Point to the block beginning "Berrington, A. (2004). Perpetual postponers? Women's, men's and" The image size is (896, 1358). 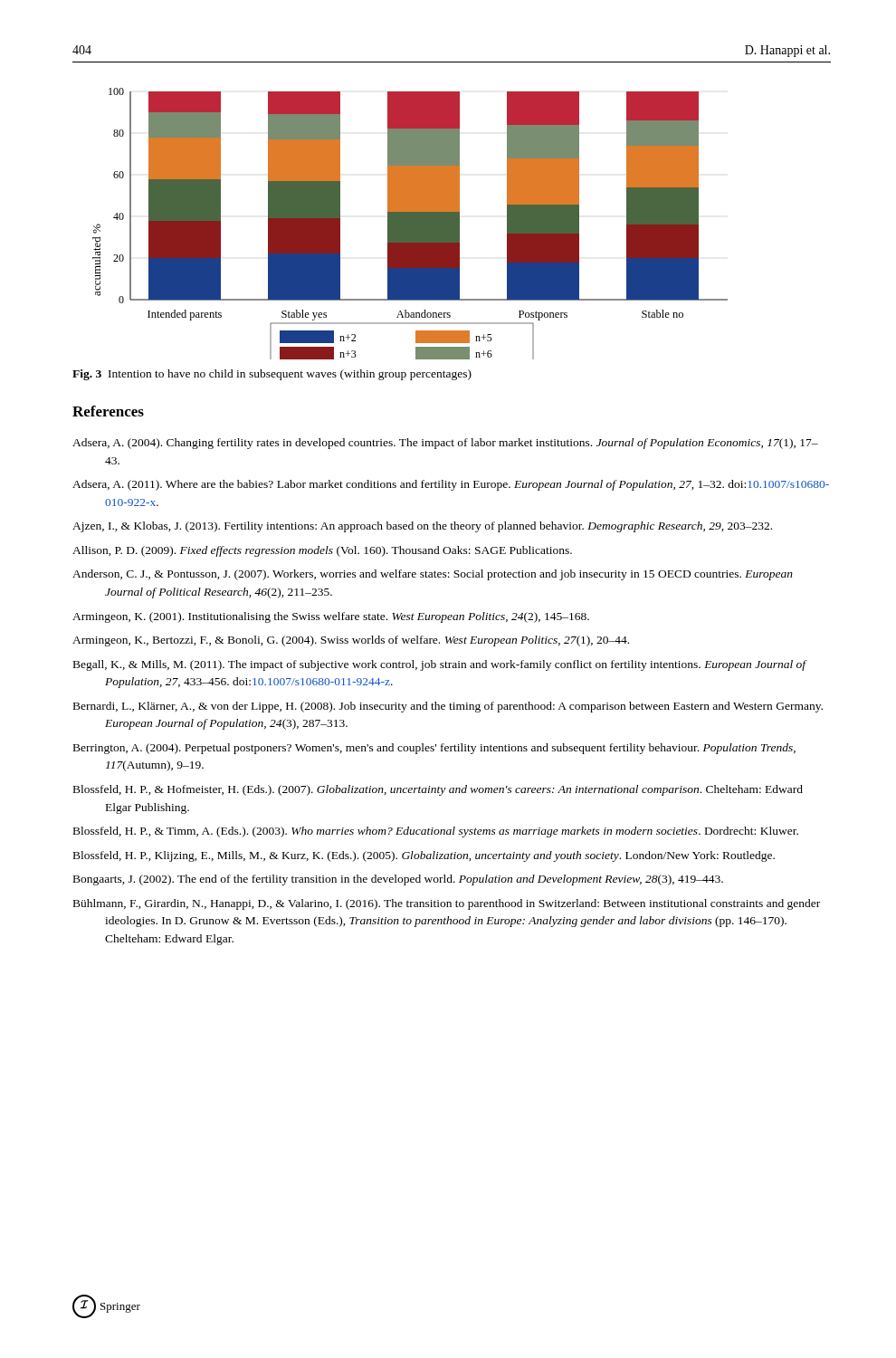tap(434, 756)
